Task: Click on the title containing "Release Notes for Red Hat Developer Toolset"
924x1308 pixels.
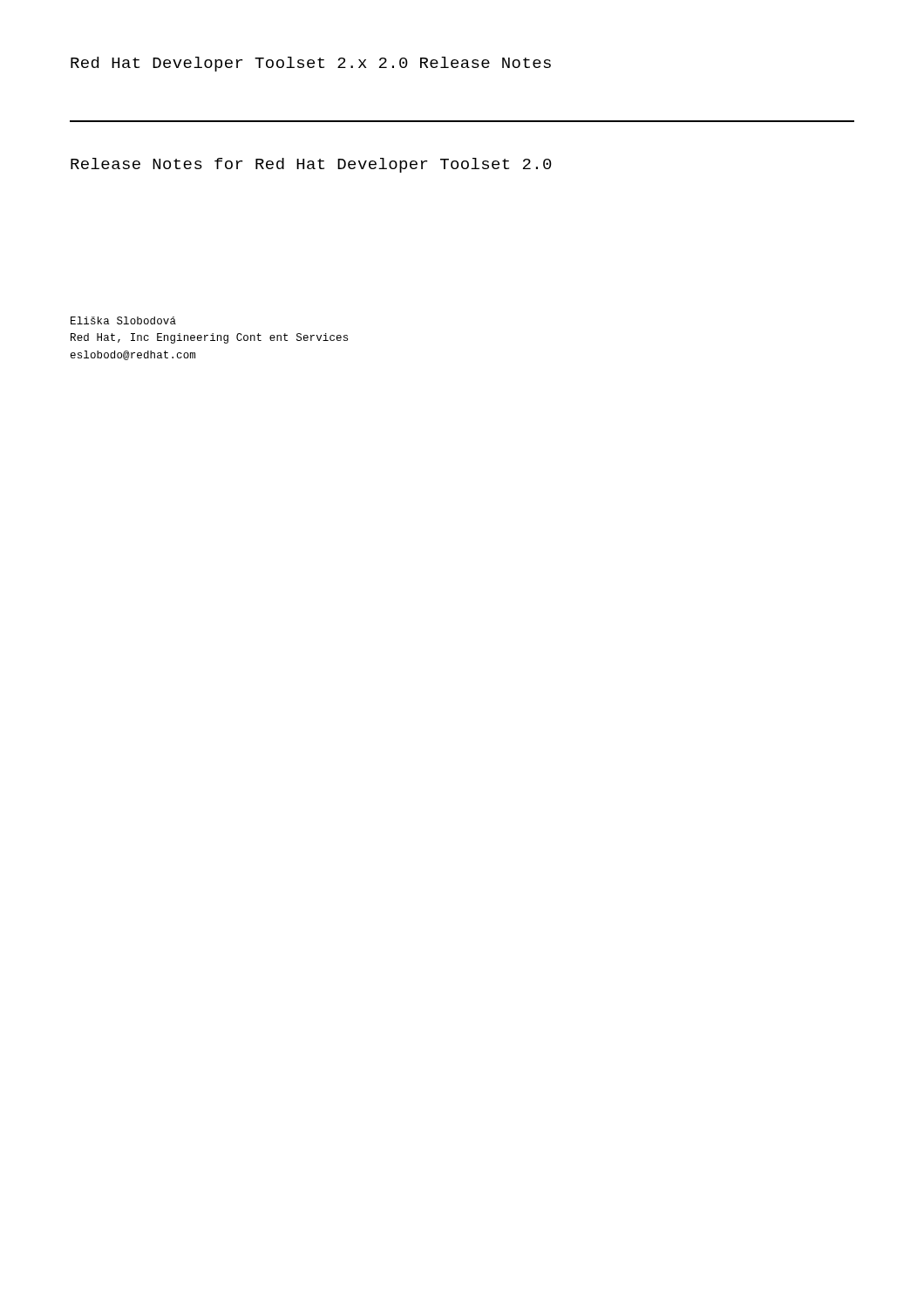Action: (462, 165)
